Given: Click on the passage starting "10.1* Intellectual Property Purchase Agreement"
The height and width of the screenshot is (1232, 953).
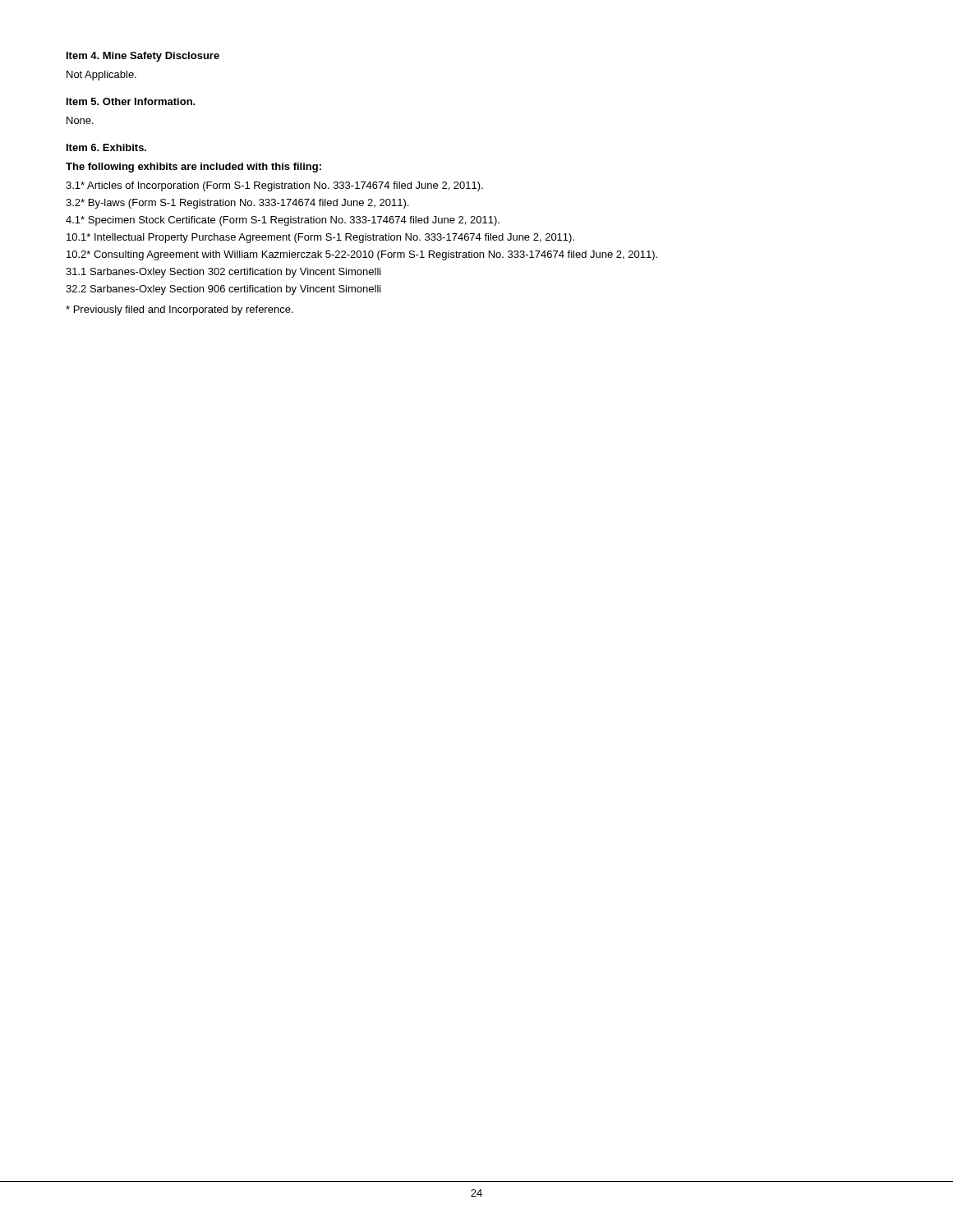Looking at the screenshot, I should pos(320,237).
